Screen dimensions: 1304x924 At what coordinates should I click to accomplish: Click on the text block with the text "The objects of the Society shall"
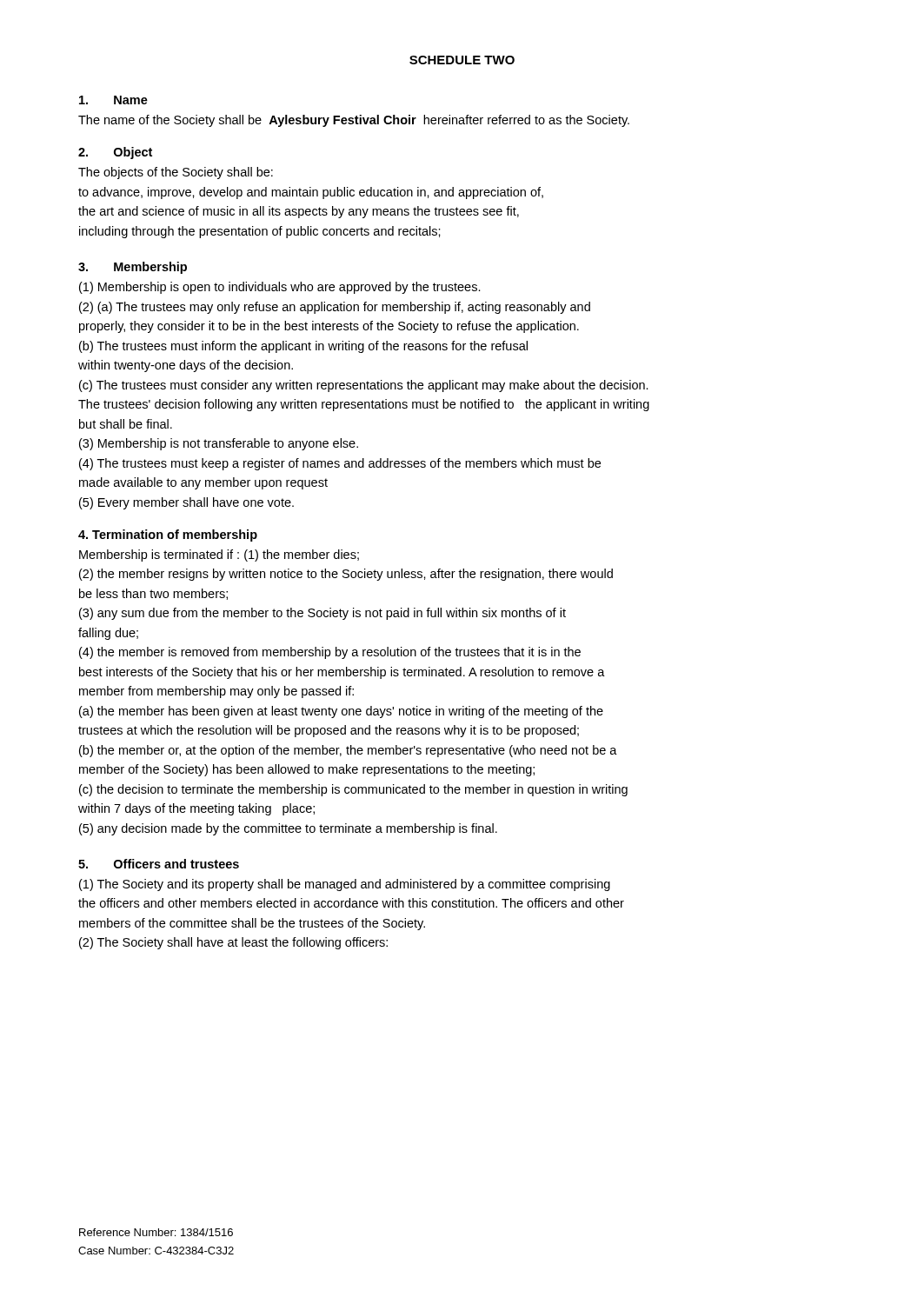tap(311, 202)
